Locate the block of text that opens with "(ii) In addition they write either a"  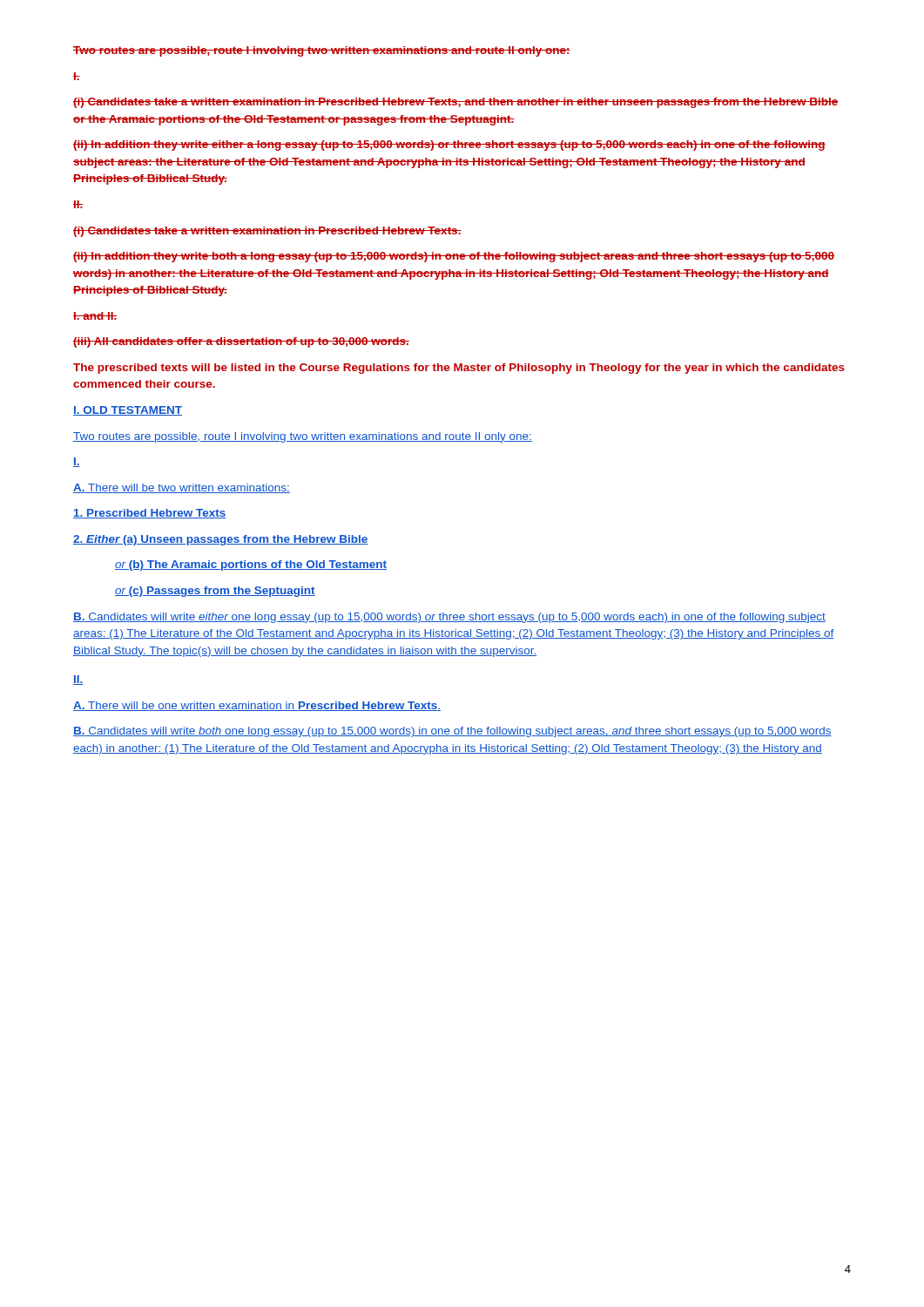462,162
